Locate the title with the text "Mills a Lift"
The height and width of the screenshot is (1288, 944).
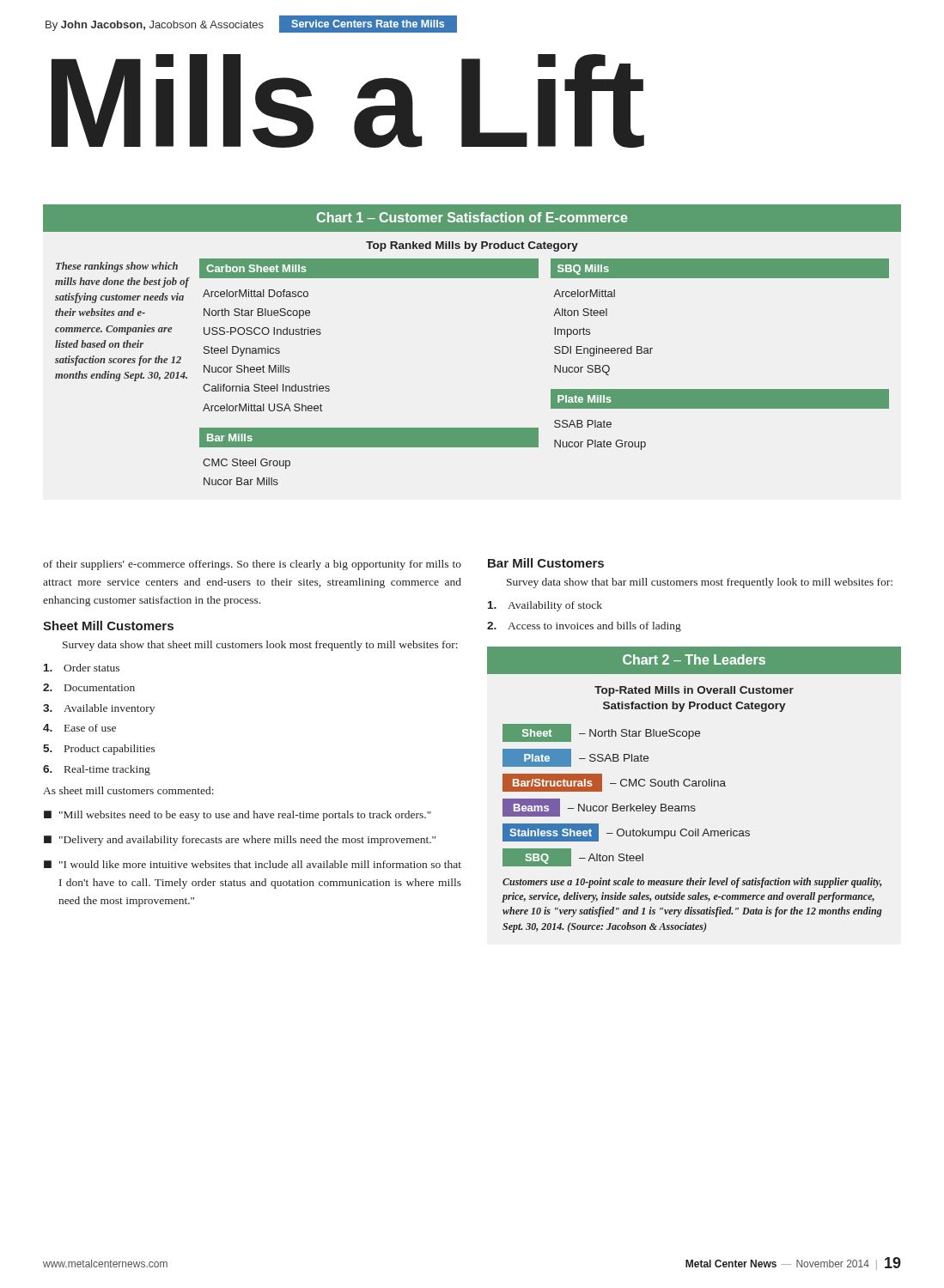click(x=472, y=103)
